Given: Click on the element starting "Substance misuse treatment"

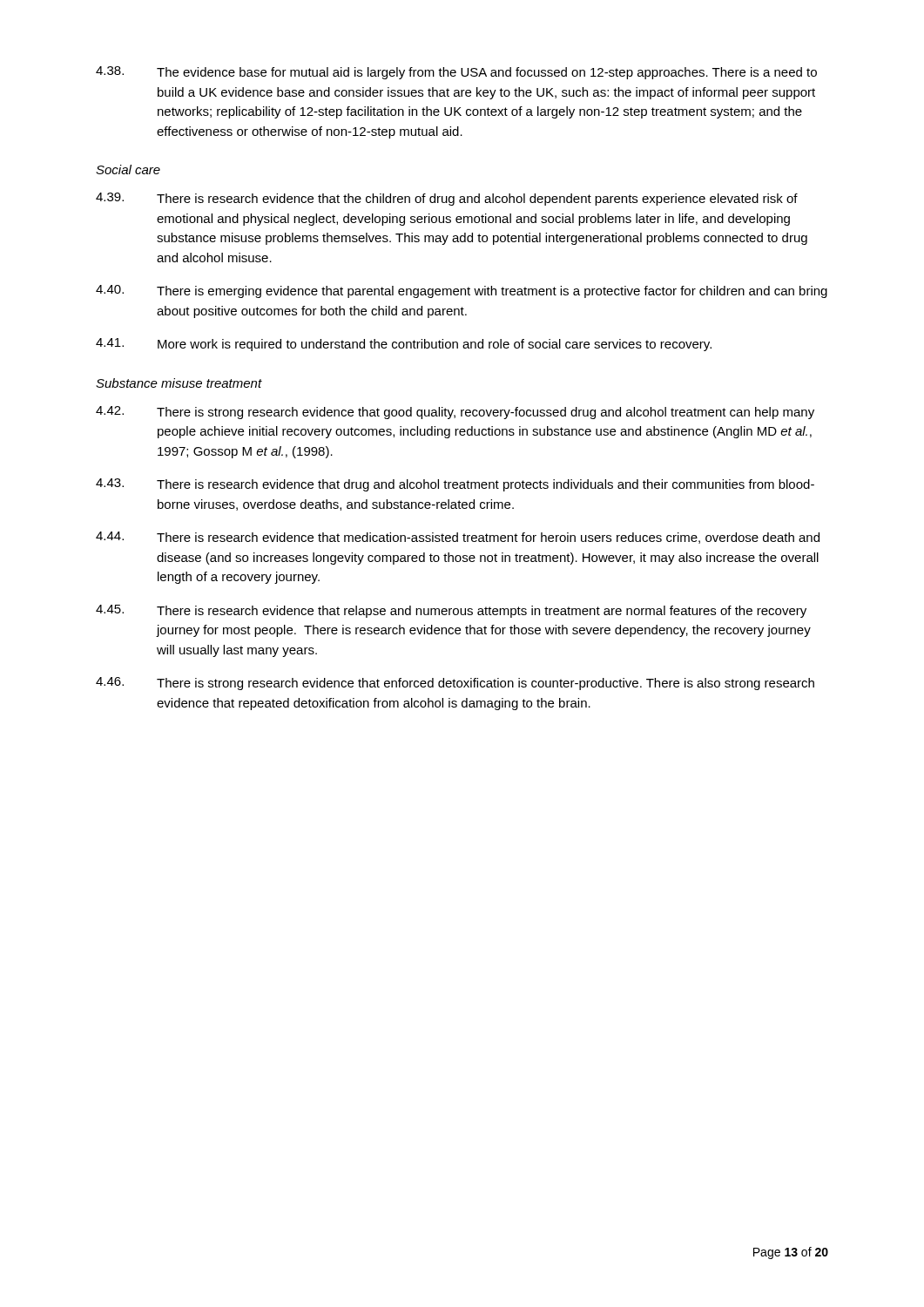Looking at the screenshot, I should click(x=179, y=382).
